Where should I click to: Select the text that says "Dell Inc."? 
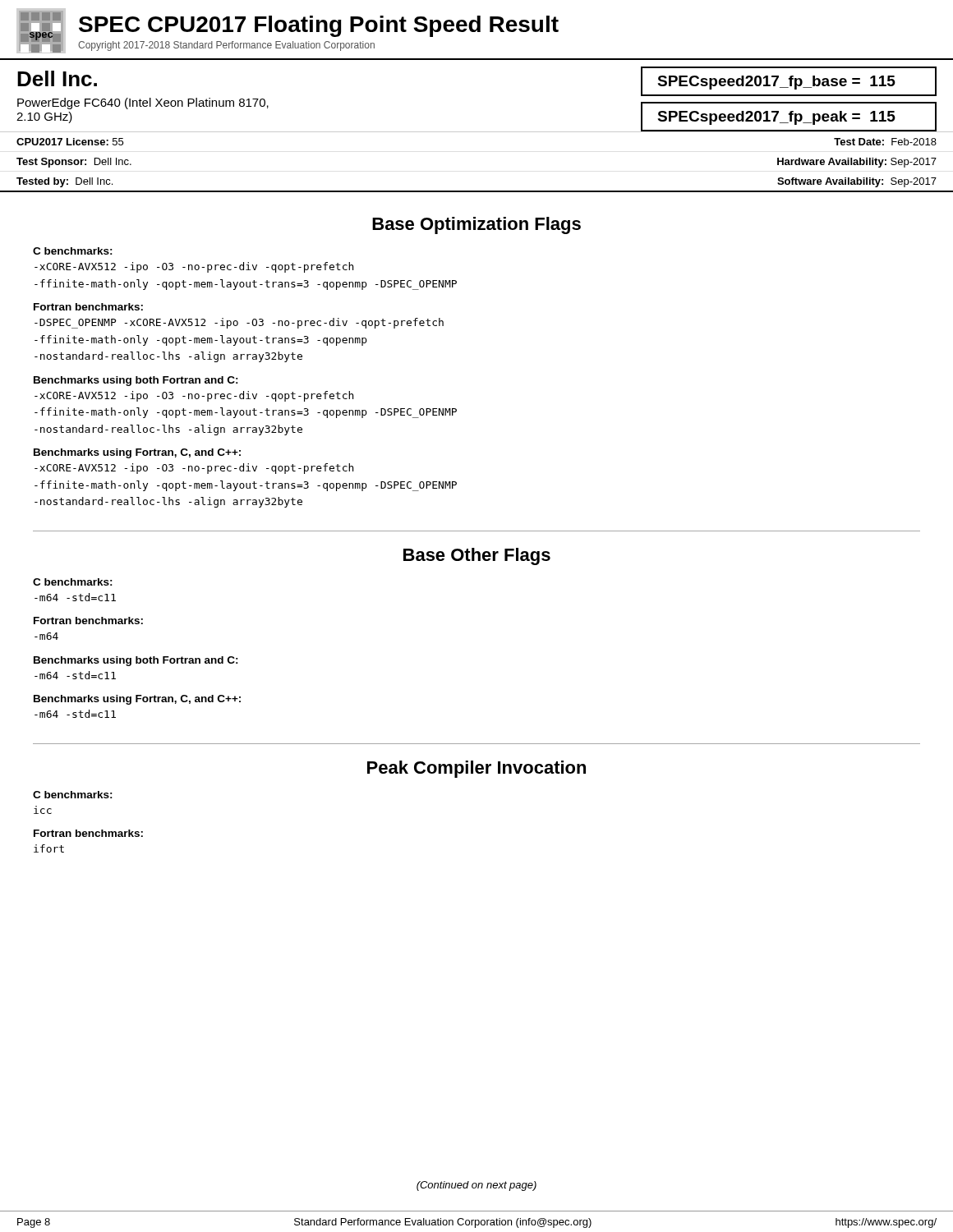click(57, 79)
